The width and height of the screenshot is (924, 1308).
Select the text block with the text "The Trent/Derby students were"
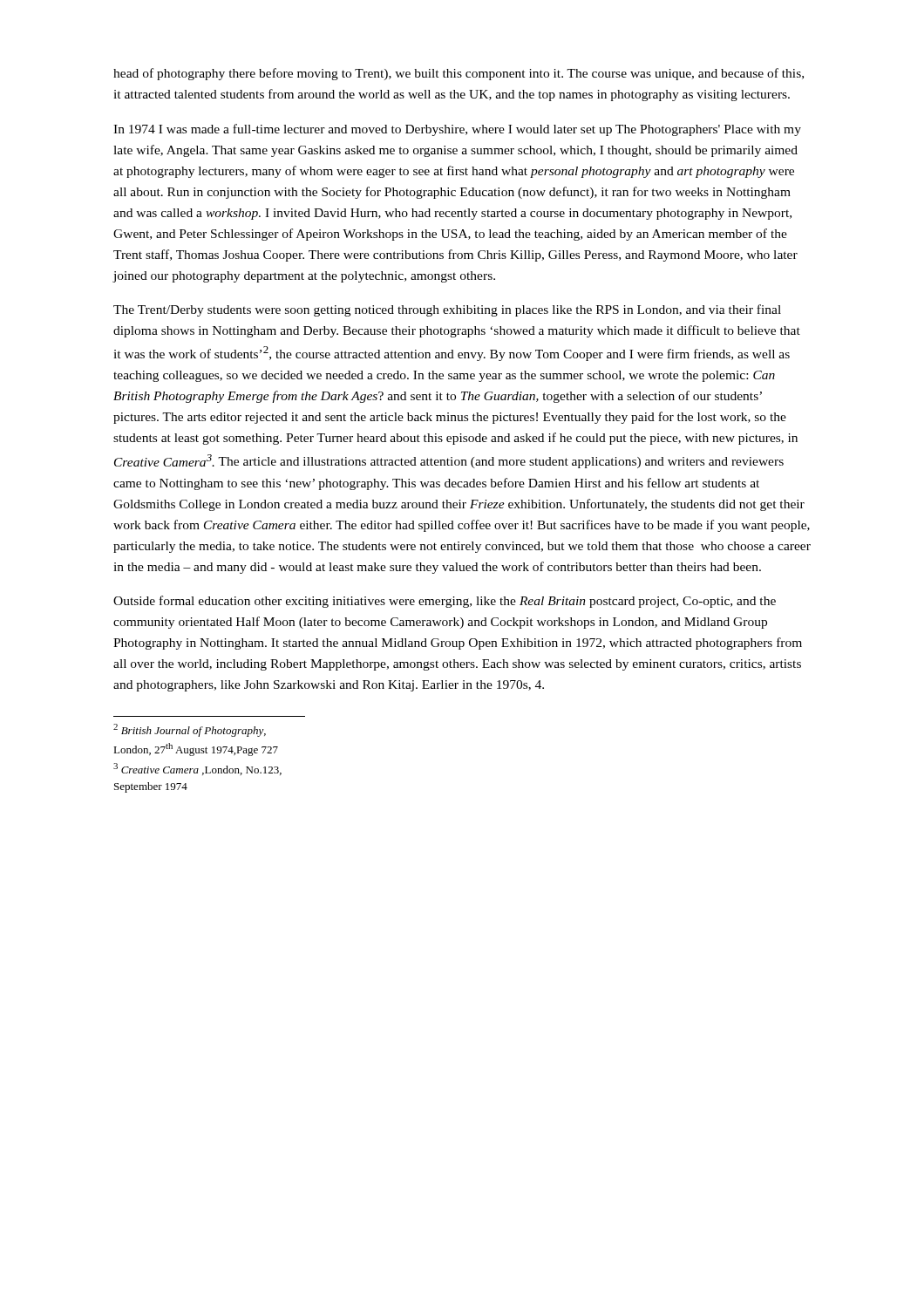tap(462, 438)
